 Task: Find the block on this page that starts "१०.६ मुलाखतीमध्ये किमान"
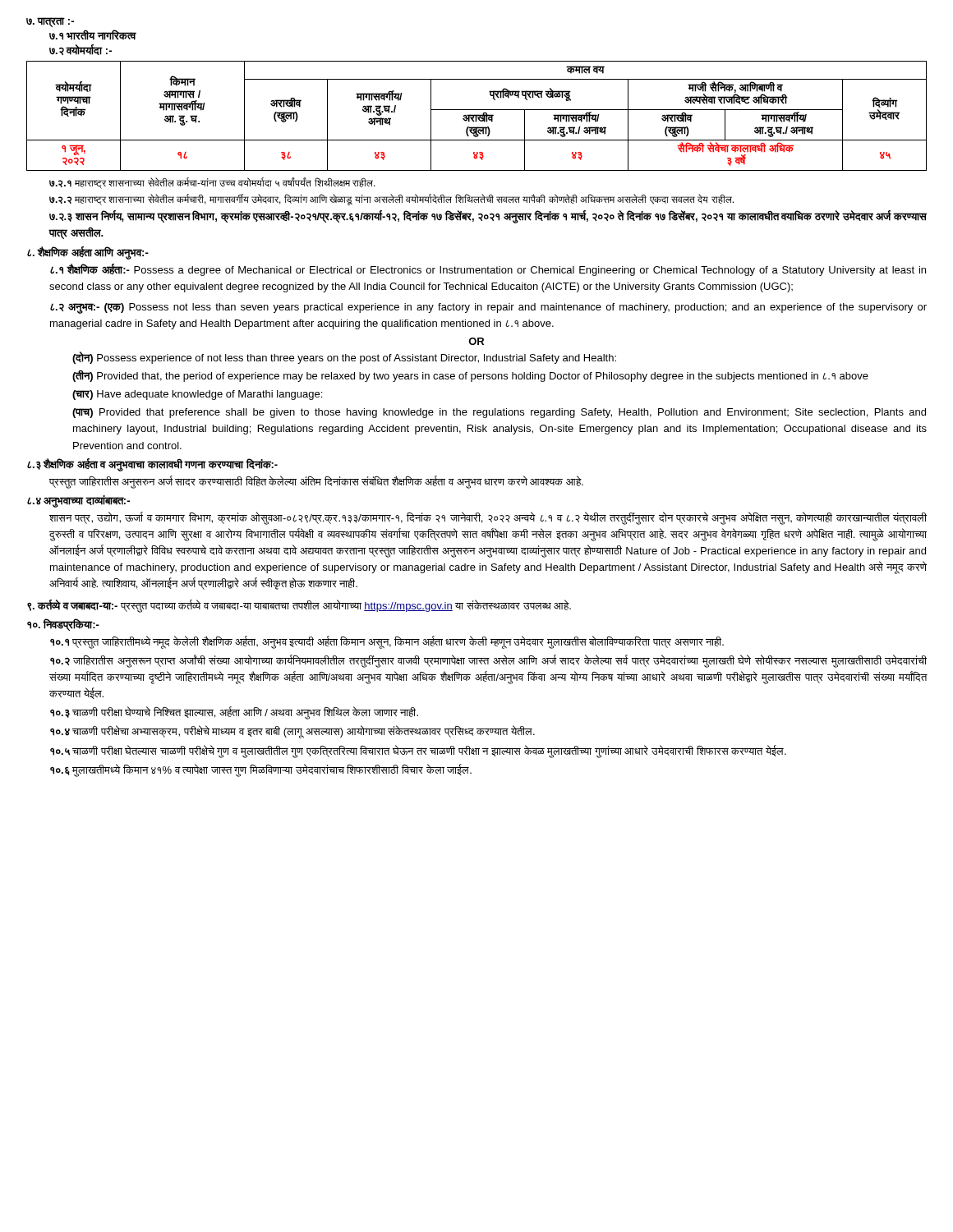pyautogui.click(x=261, y=770)
